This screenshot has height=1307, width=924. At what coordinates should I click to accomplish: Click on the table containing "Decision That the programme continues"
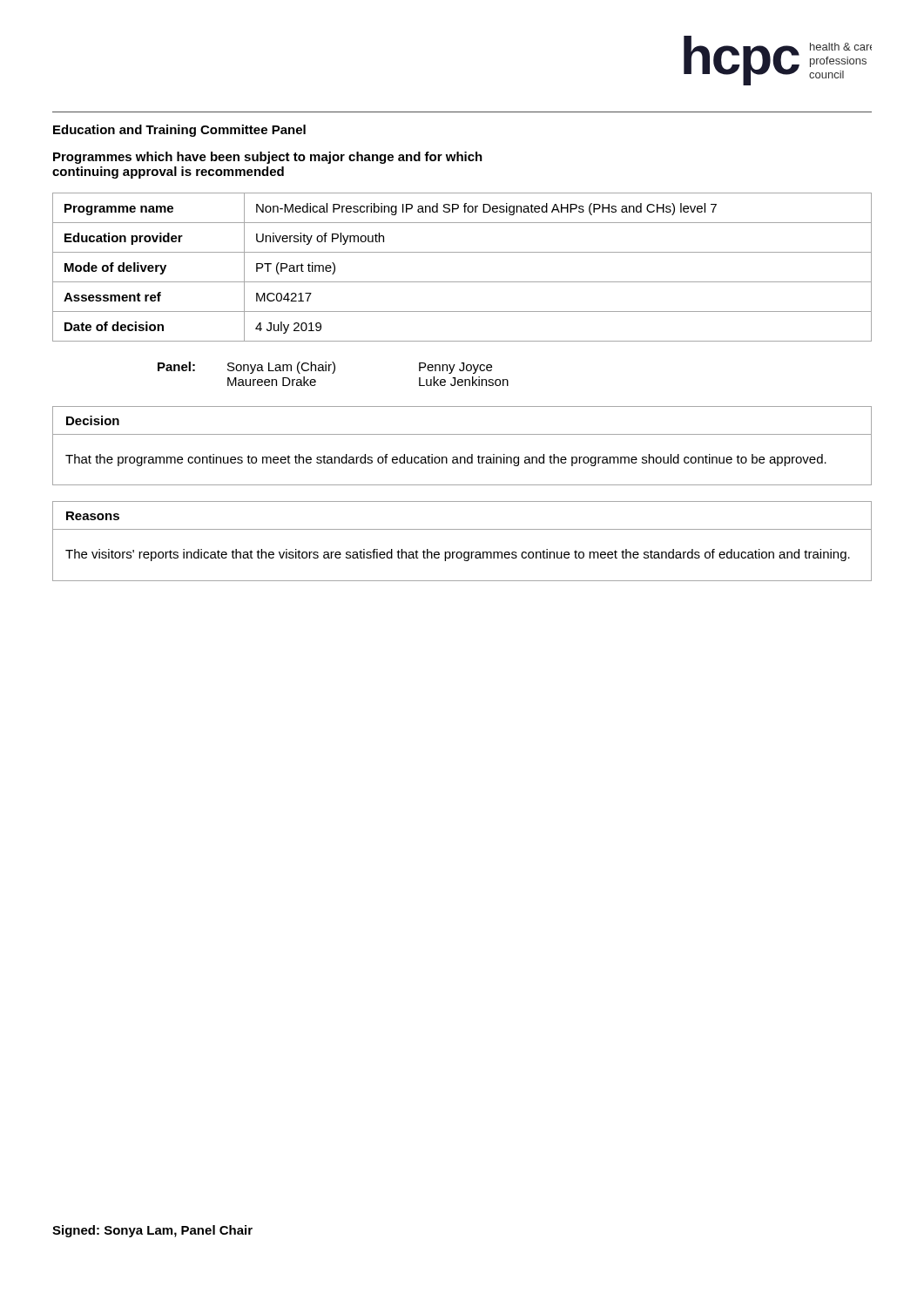(462, 446)
